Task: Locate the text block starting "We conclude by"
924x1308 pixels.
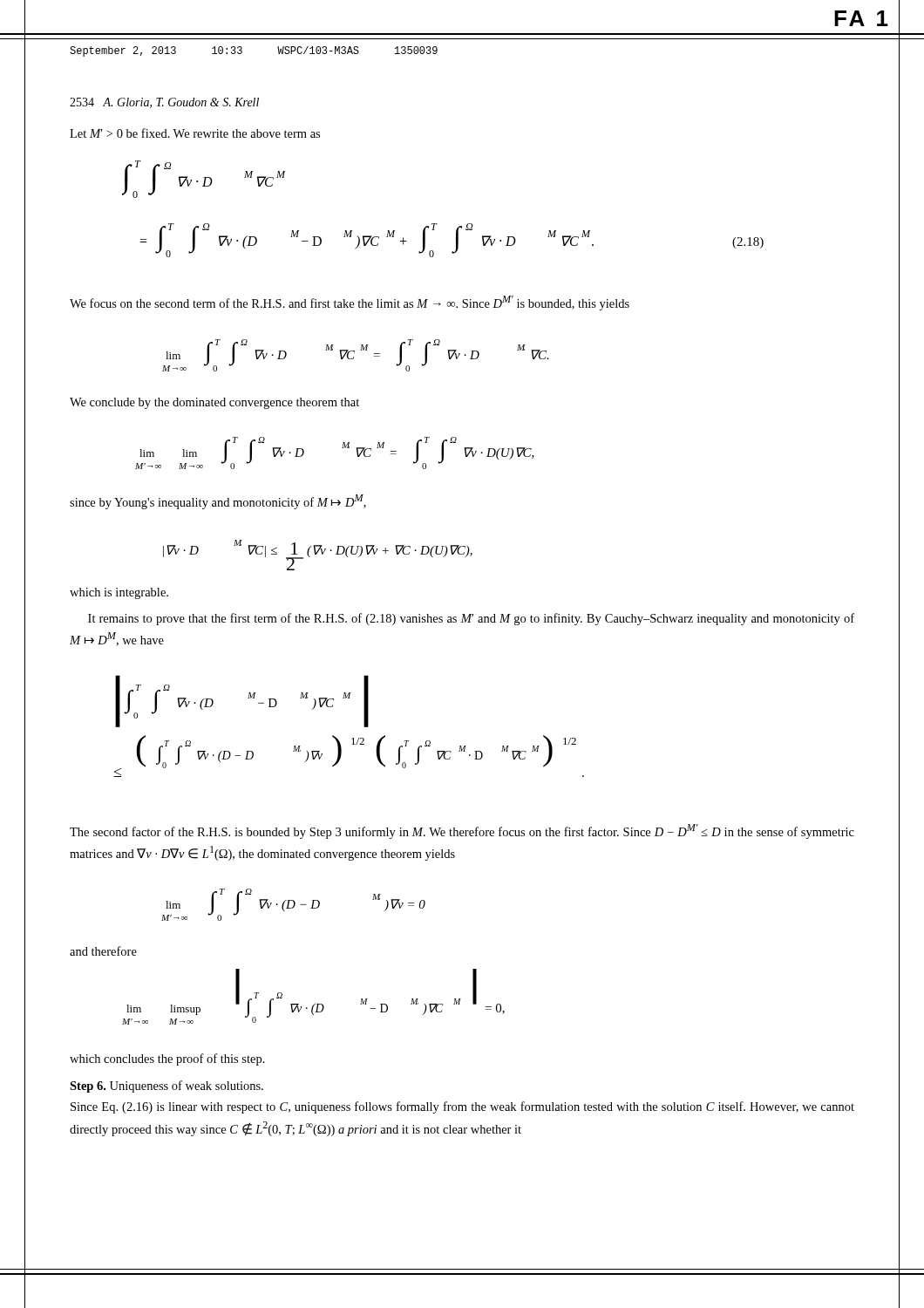Action: coord(215,402)
